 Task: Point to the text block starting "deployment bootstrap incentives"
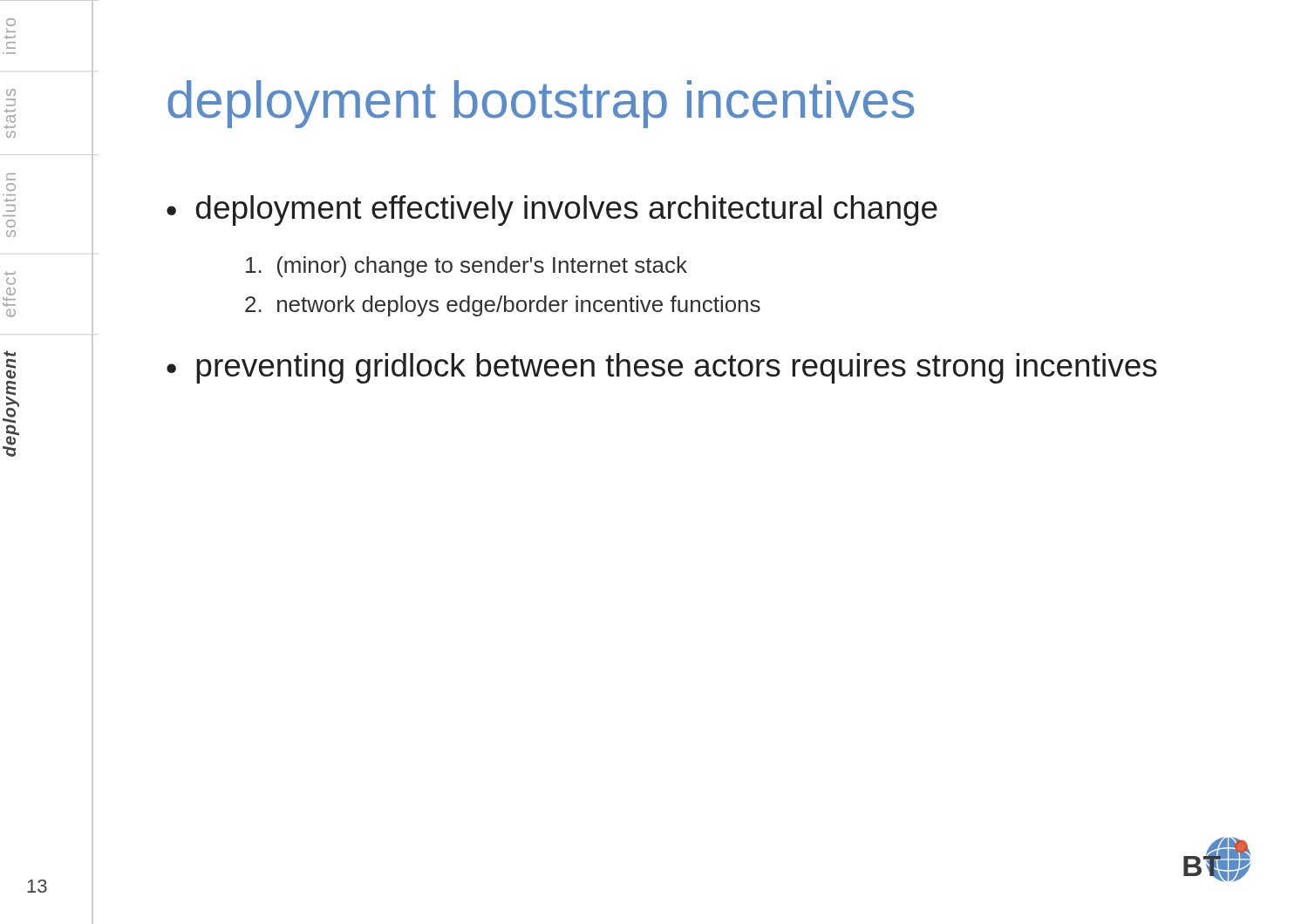[x=541, y=100]
